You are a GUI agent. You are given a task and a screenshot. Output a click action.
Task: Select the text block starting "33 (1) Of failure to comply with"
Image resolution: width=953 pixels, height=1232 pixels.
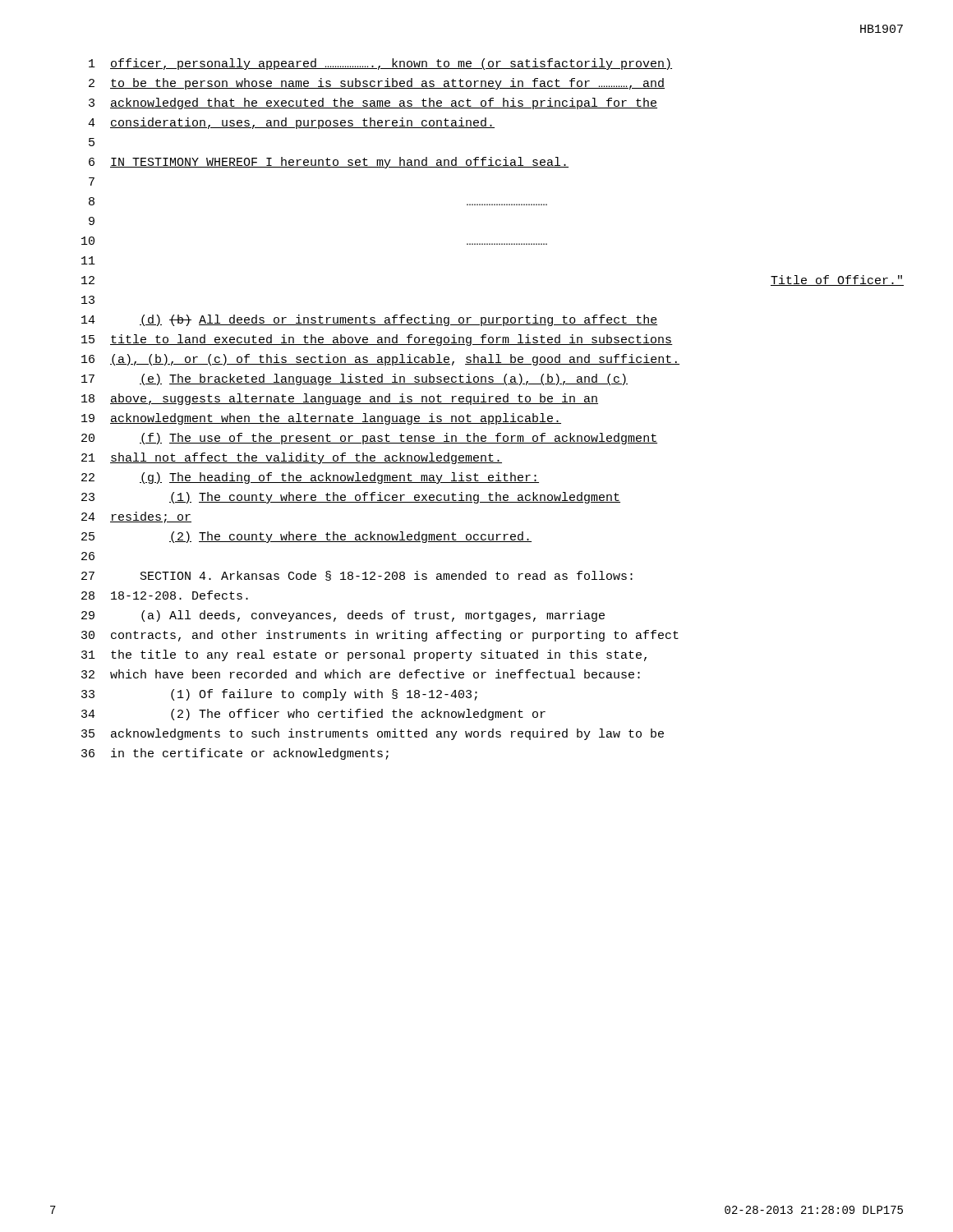click(x=485, y=695)
